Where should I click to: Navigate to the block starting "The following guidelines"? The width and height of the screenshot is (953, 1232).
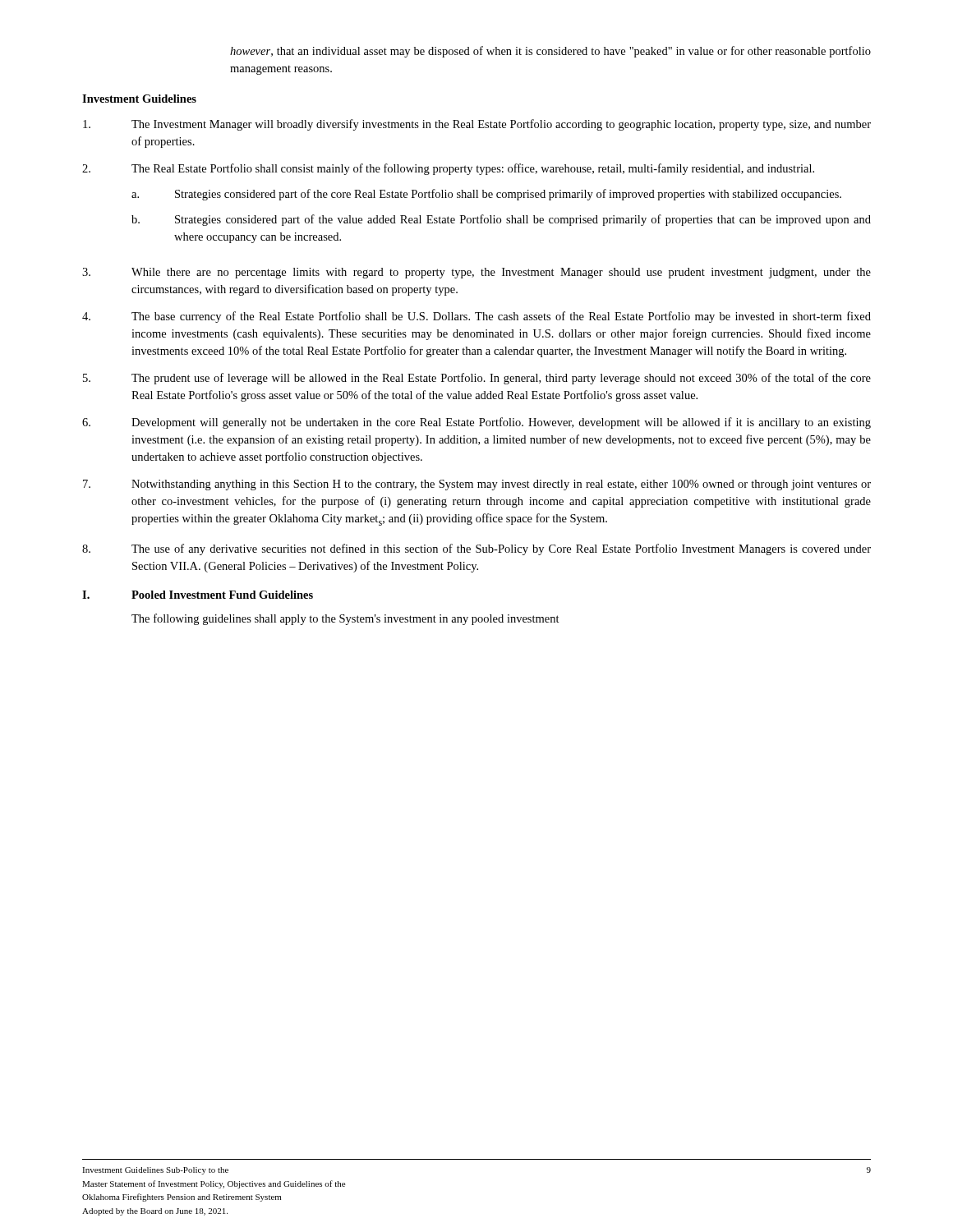click(345, 618)
